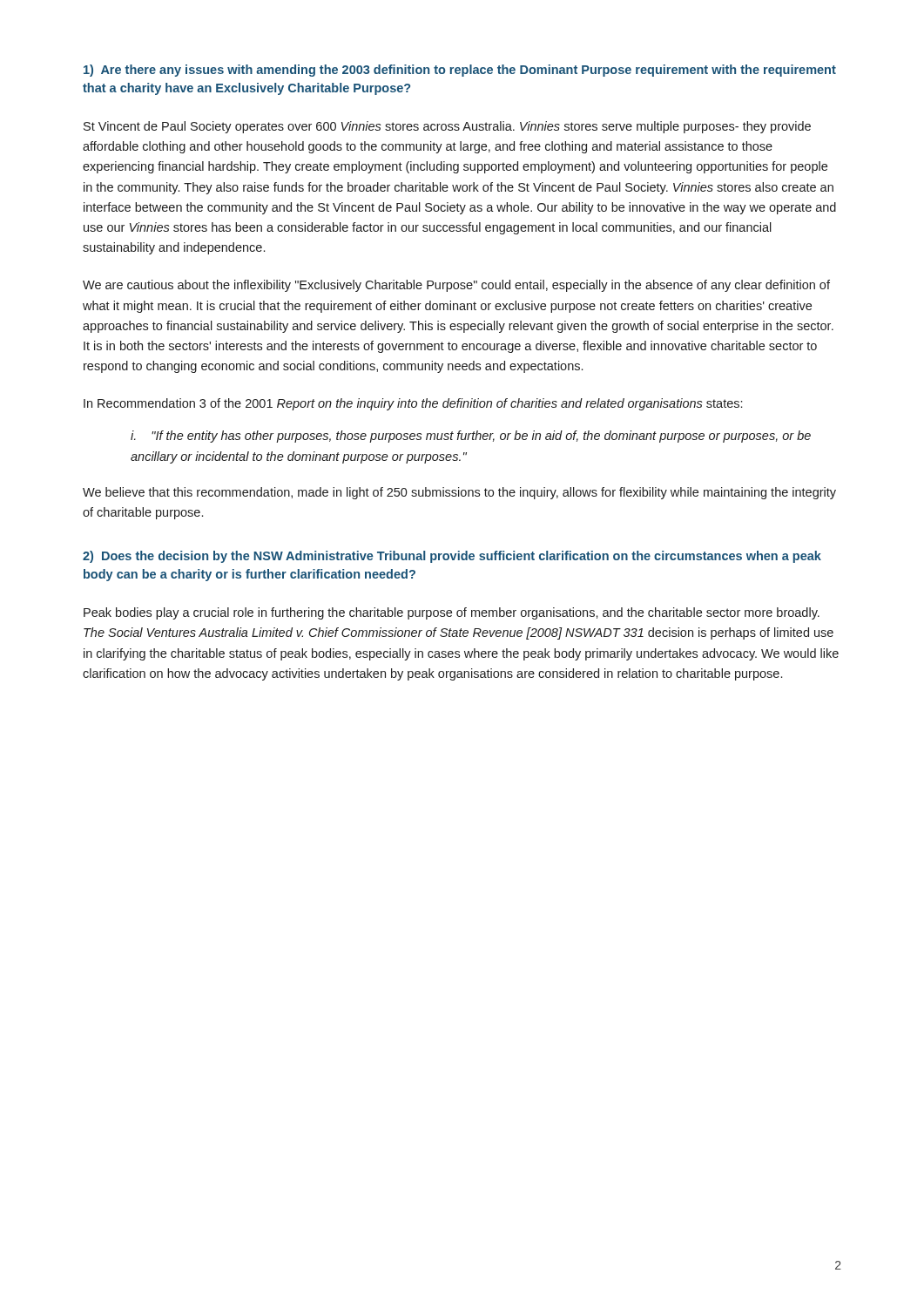Image resolution: width=924 pixels, height=1307 pixels.
Task: Locate the section header with the text "2) Does the decision by"
Action: [x=452, y=565]
